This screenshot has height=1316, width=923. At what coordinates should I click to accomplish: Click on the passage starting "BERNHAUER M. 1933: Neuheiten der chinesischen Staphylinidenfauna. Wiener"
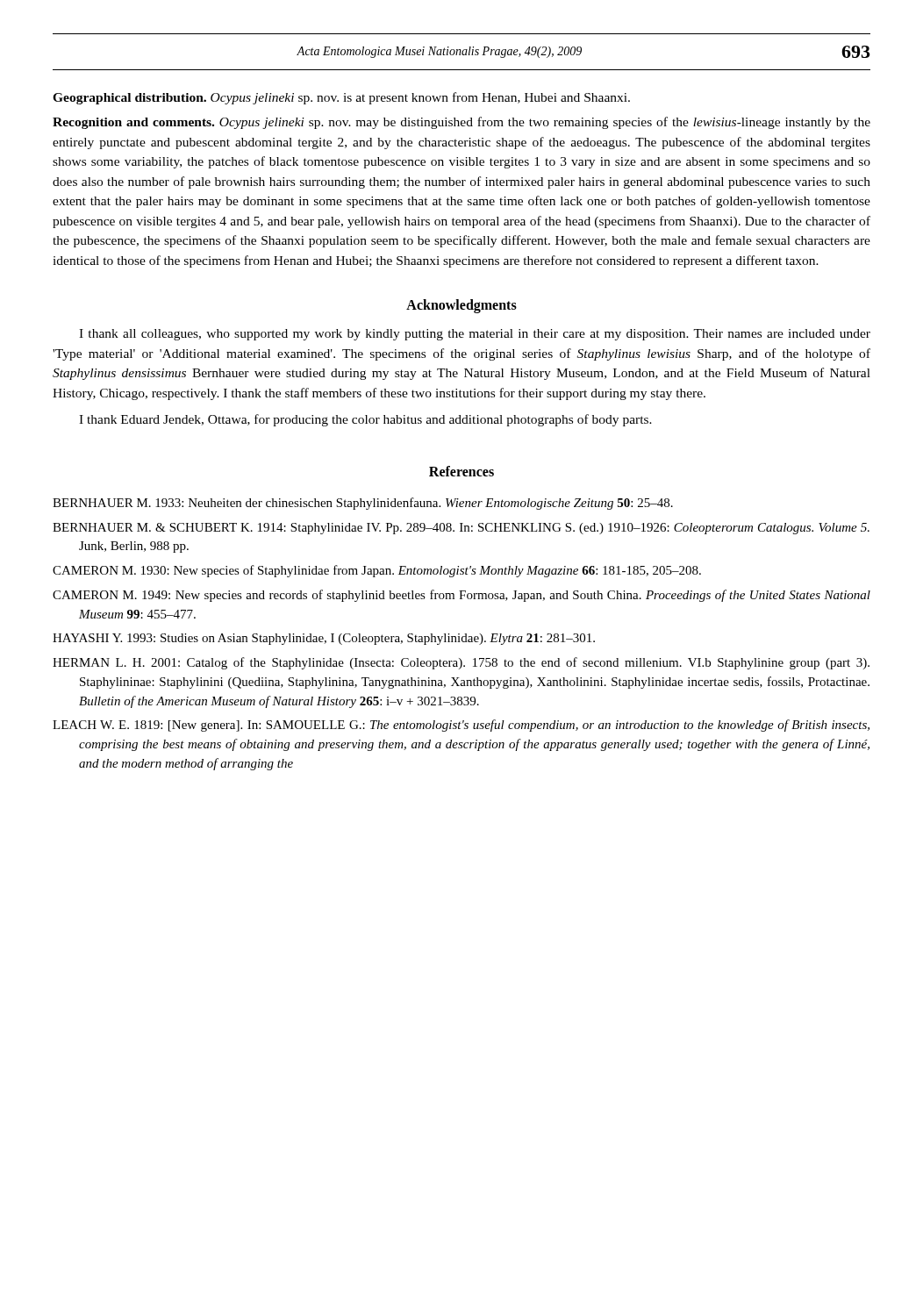click(x=363, y=503)
